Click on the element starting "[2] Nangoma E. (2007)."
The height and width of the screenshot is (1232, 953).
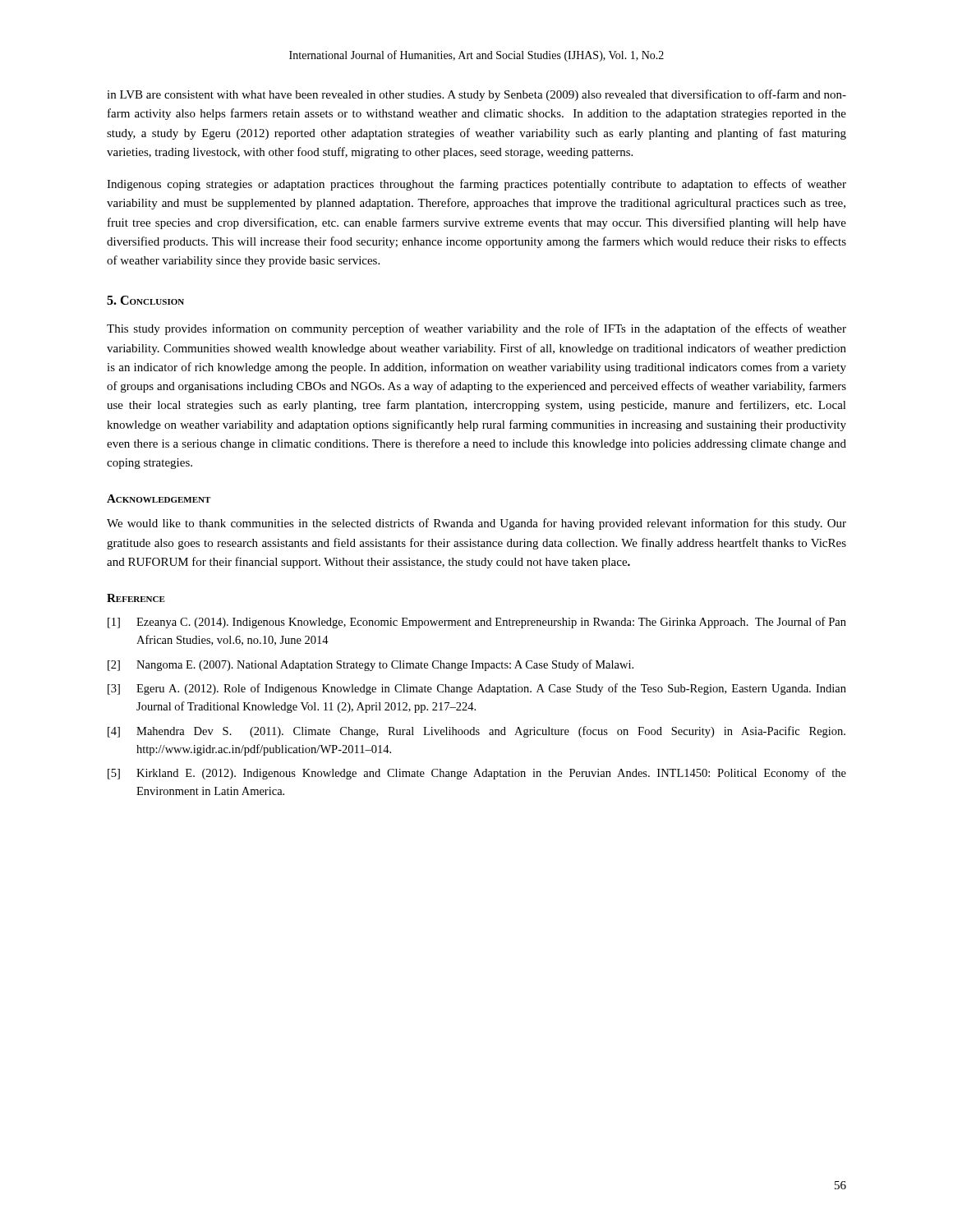tap(476, 665)
